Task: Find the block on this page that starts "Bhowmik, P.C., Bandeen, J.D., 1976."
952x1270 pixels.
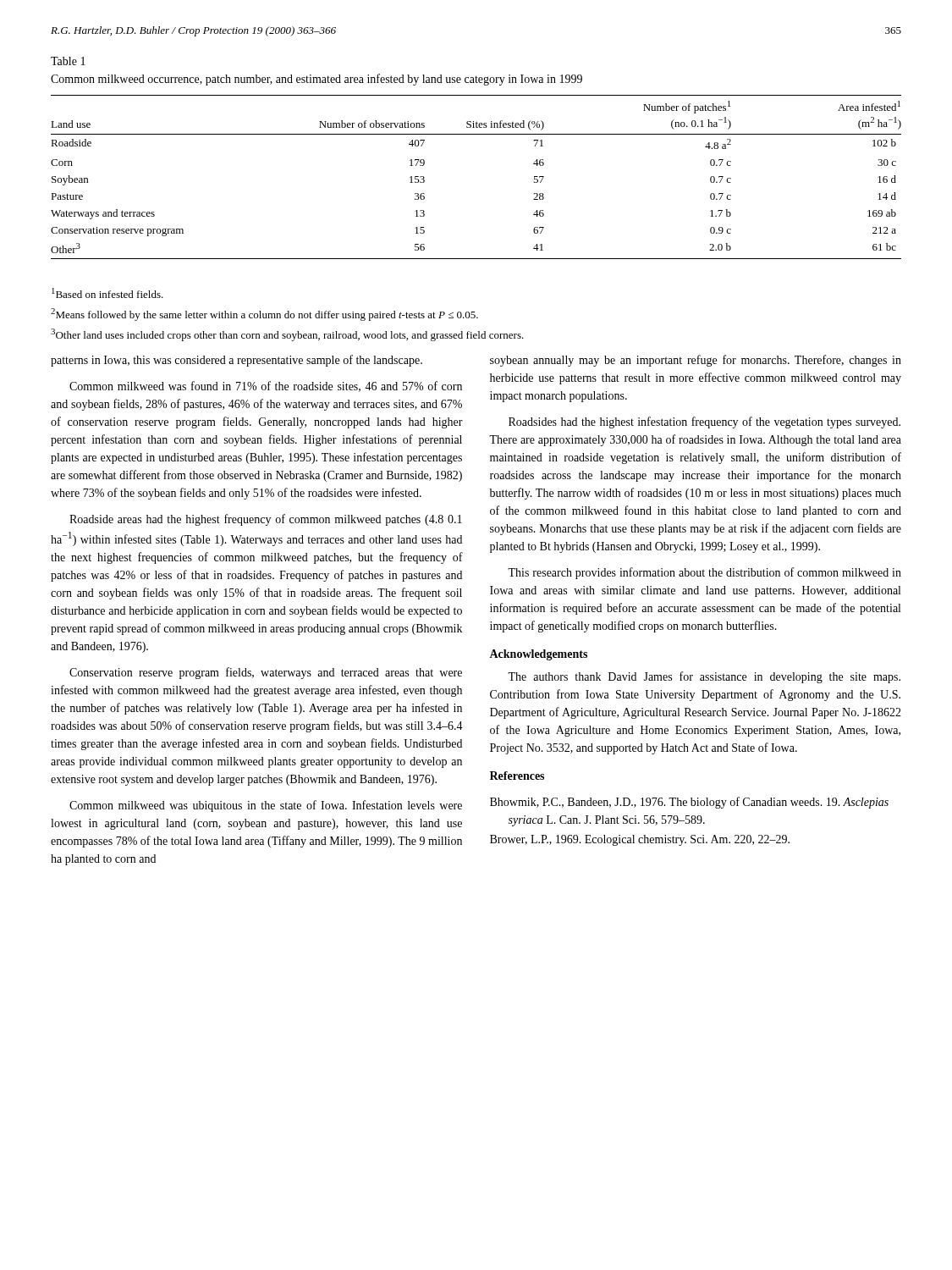Action: [x=689, y=811]
